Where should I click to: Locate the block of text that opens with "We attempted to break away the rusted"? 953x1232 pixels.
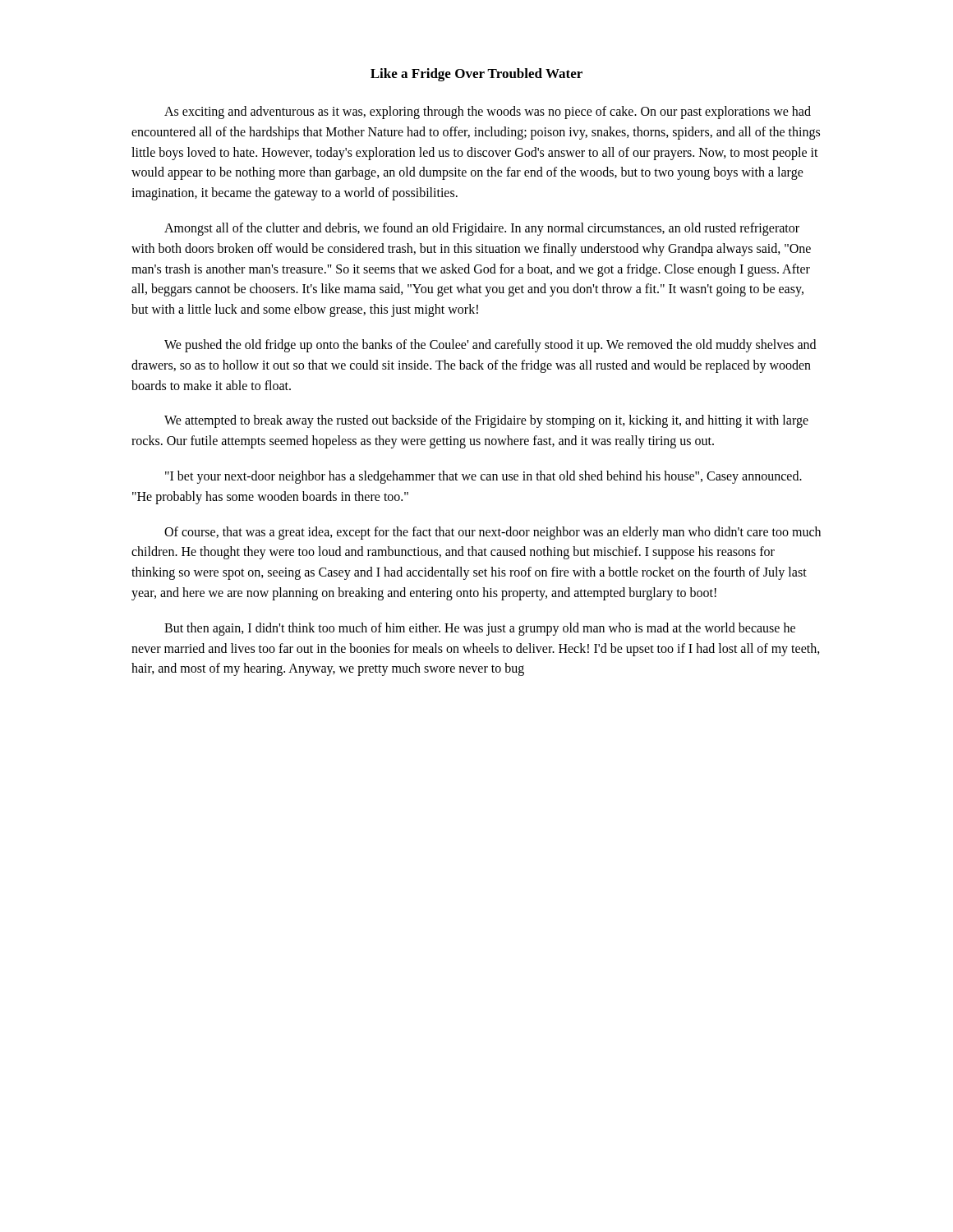(476, 431)
